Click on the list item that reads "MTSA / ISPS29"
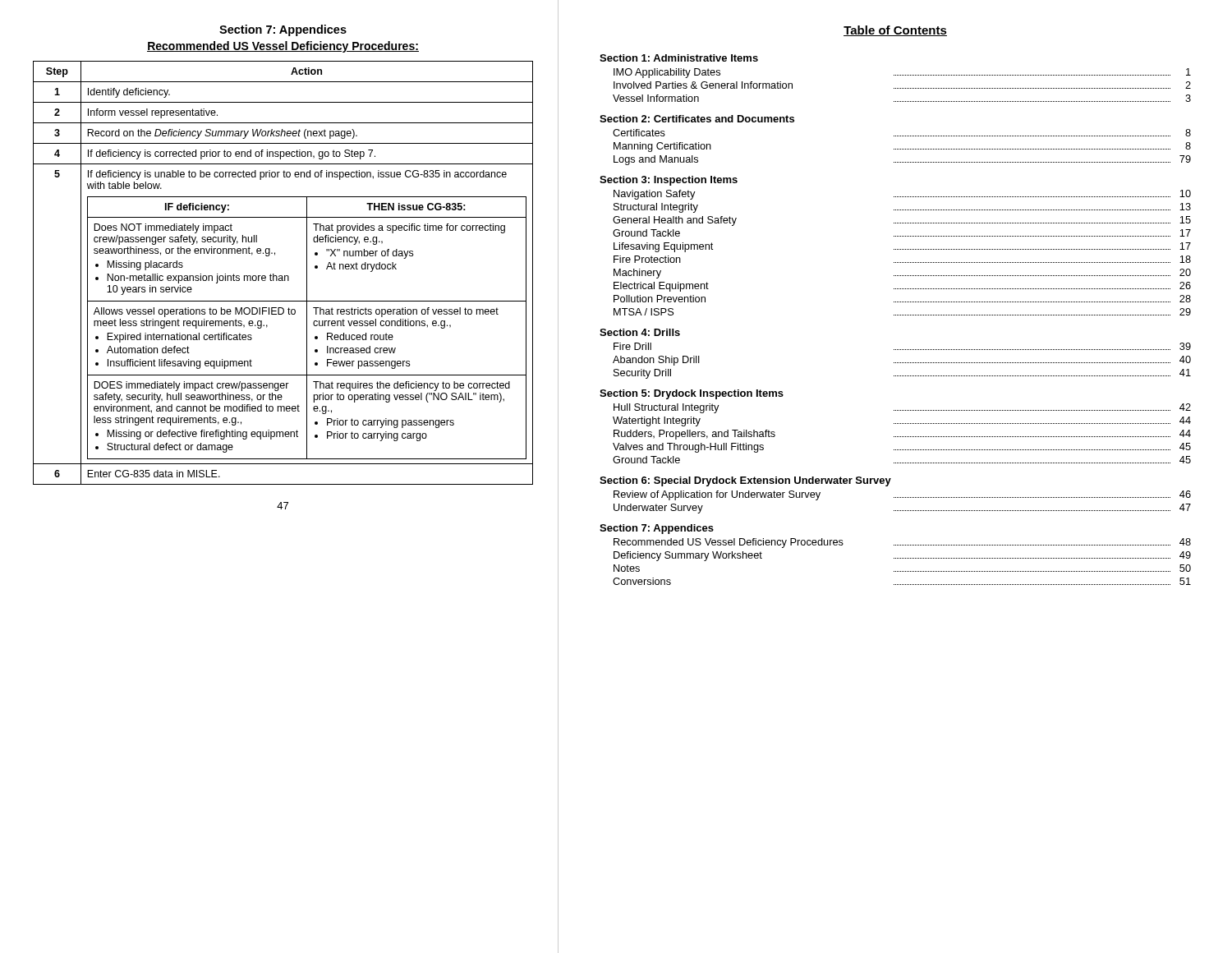The height and width of the screenshot is (953, 1232). [902, 312]
